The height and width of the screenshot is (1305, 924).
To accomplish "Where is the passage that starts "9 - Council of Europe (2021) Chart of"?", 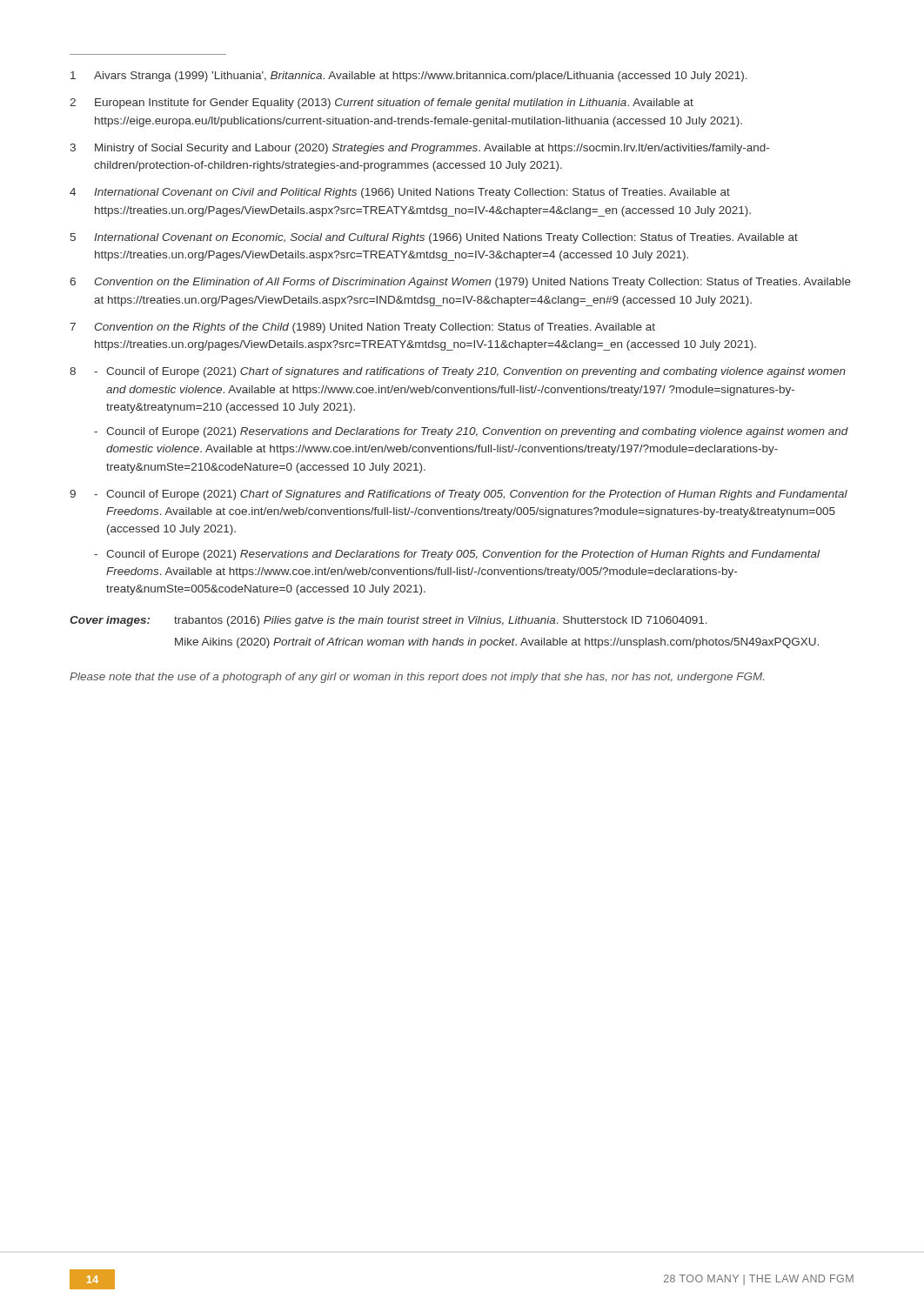I will click(462, 542).
